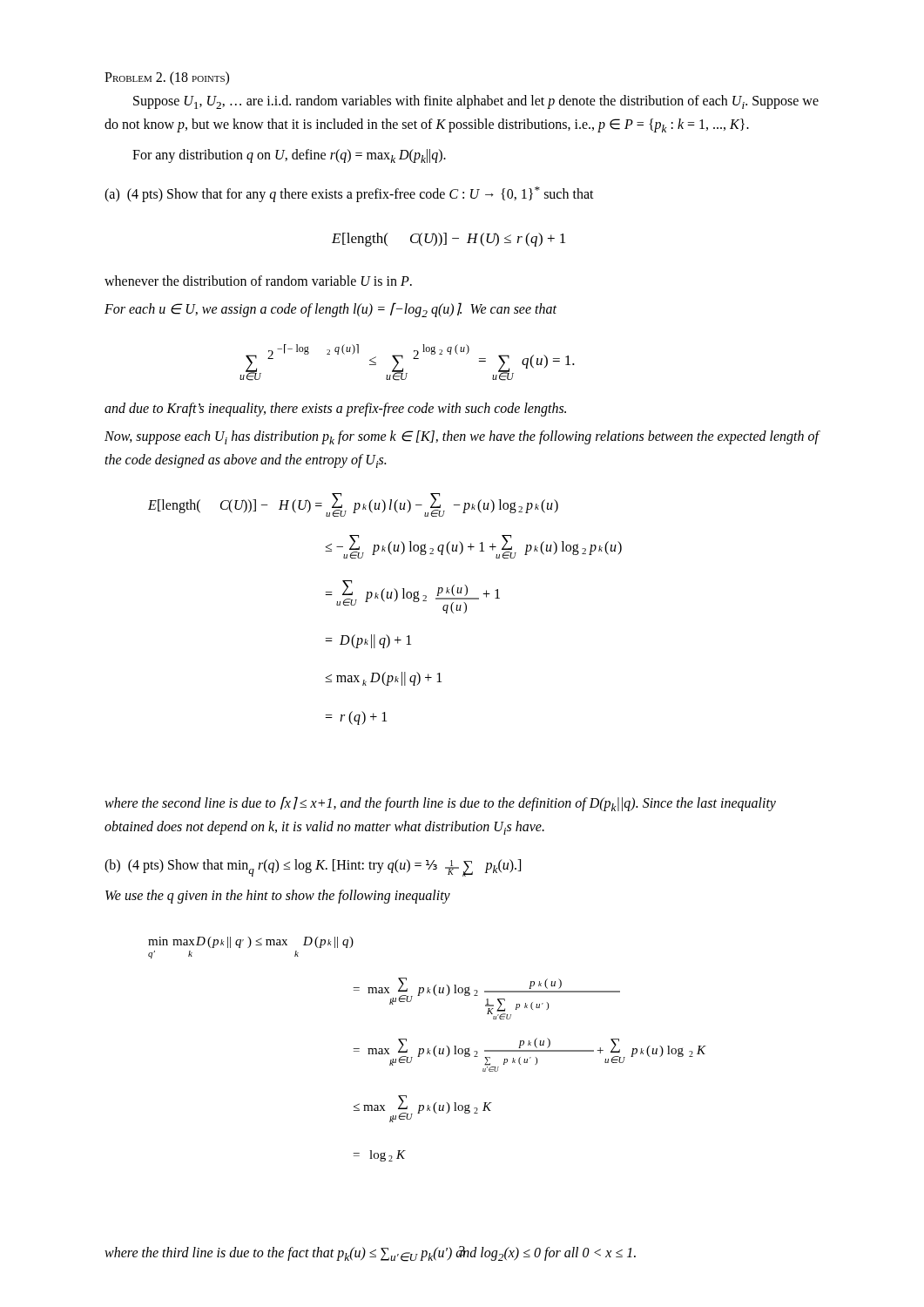Navigate to the region starting "where the second line is"
924x1307 pixels.
(440, 816)
